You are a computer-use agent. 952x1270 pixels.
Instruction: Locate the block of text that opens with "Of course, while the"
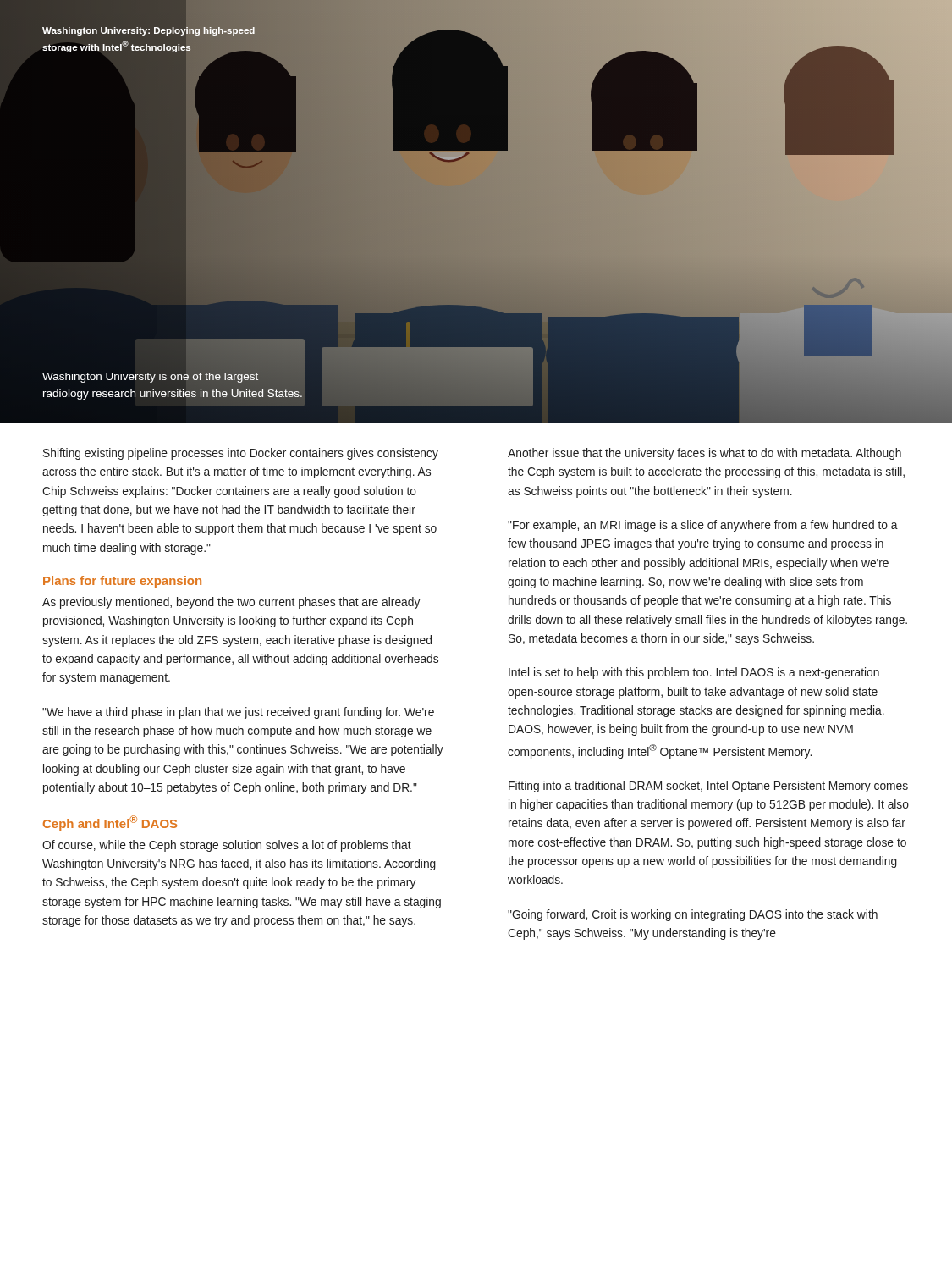242,883
